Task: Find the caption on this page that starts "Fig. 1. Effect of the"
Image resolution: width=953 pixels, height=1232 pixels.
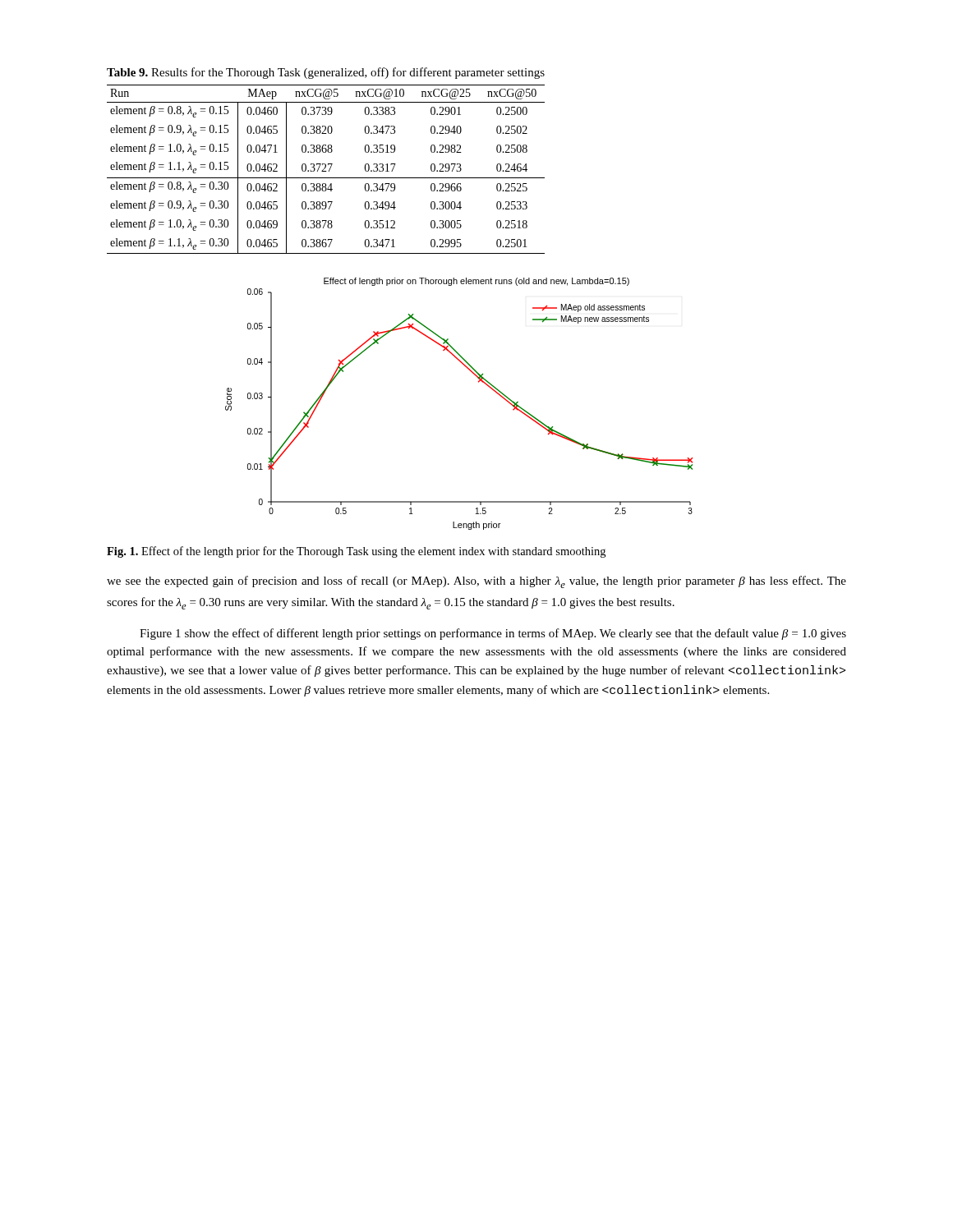Action: coord(356,551)
